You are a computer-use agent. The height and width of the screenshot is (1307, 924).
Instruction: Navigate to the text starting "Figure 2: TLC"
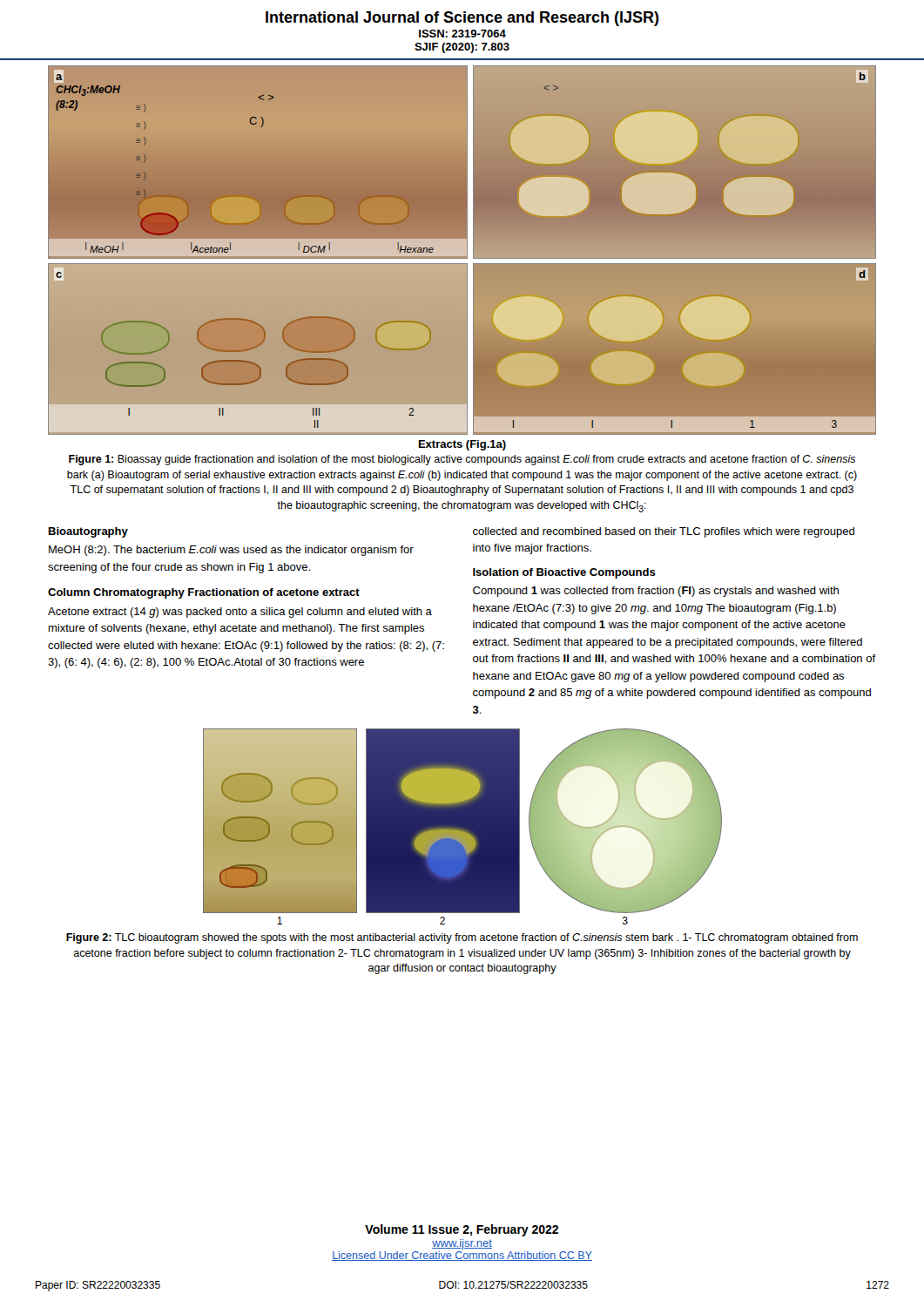pos(462,953)
